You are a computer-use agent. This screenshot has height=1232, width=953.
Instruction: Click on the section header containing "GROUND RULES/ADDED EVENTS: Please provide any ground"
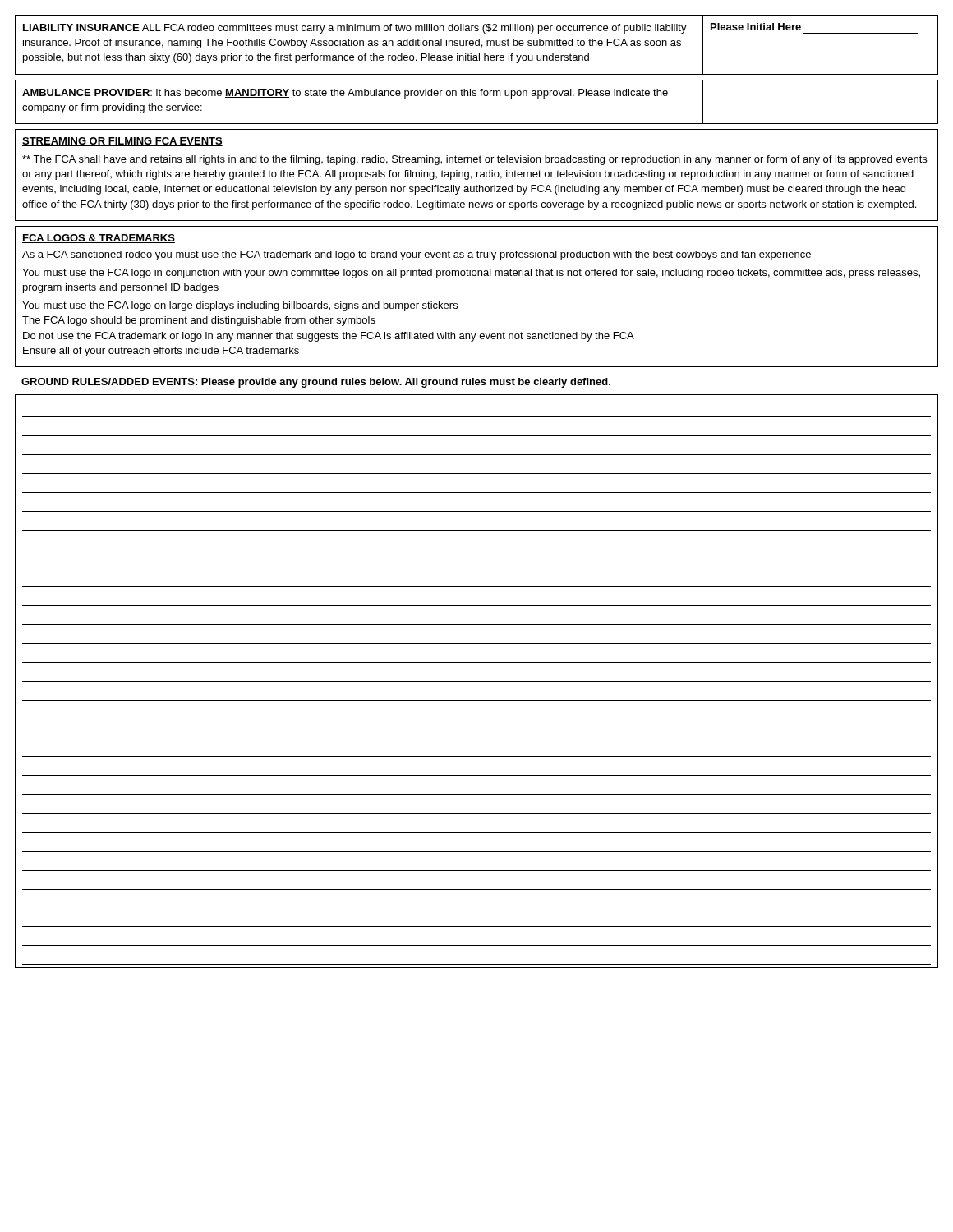(x=316, y=382)
